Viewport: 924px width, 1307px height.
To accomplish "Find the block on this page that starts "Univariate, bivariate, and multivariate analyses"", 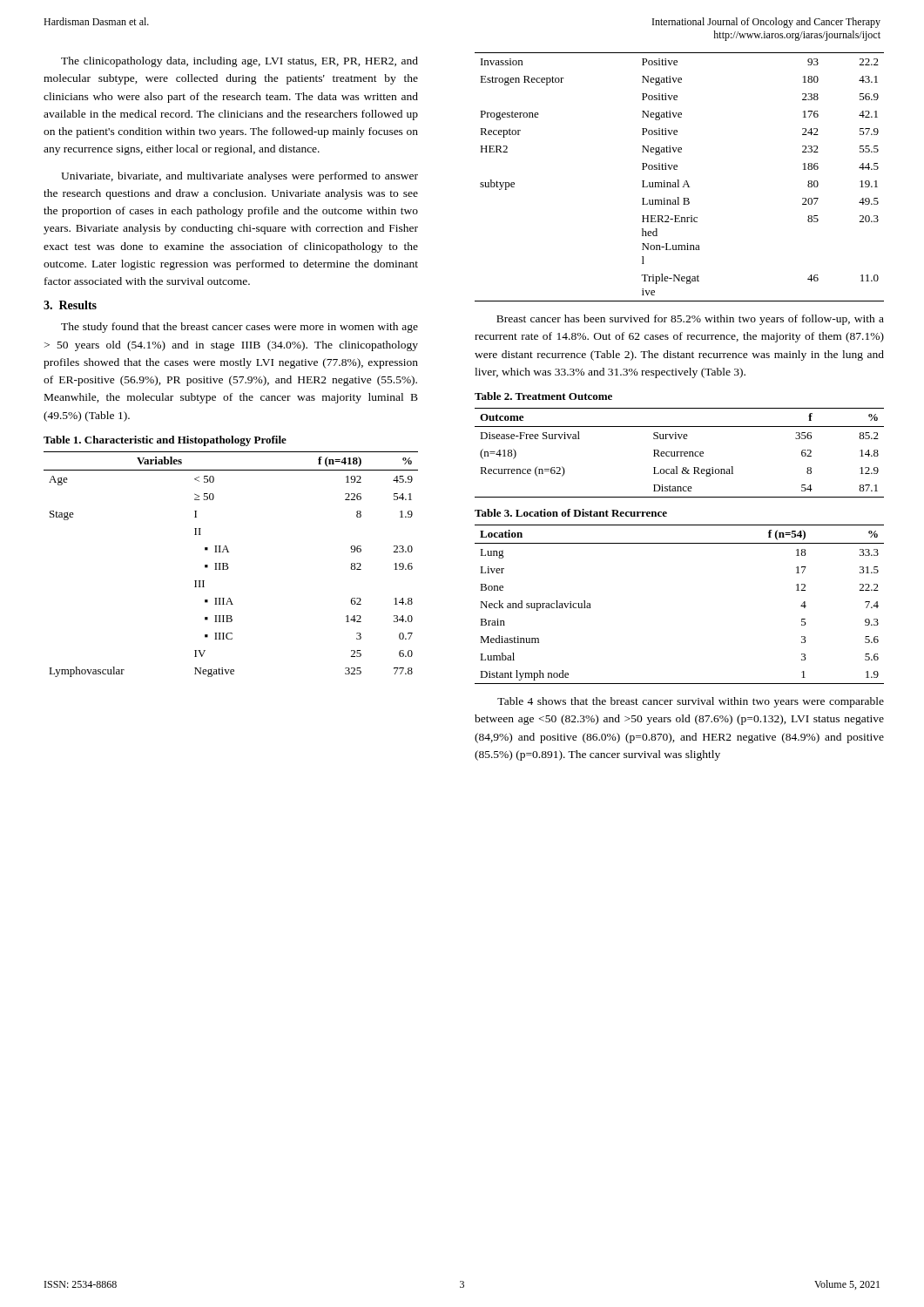I will point(231,228).
